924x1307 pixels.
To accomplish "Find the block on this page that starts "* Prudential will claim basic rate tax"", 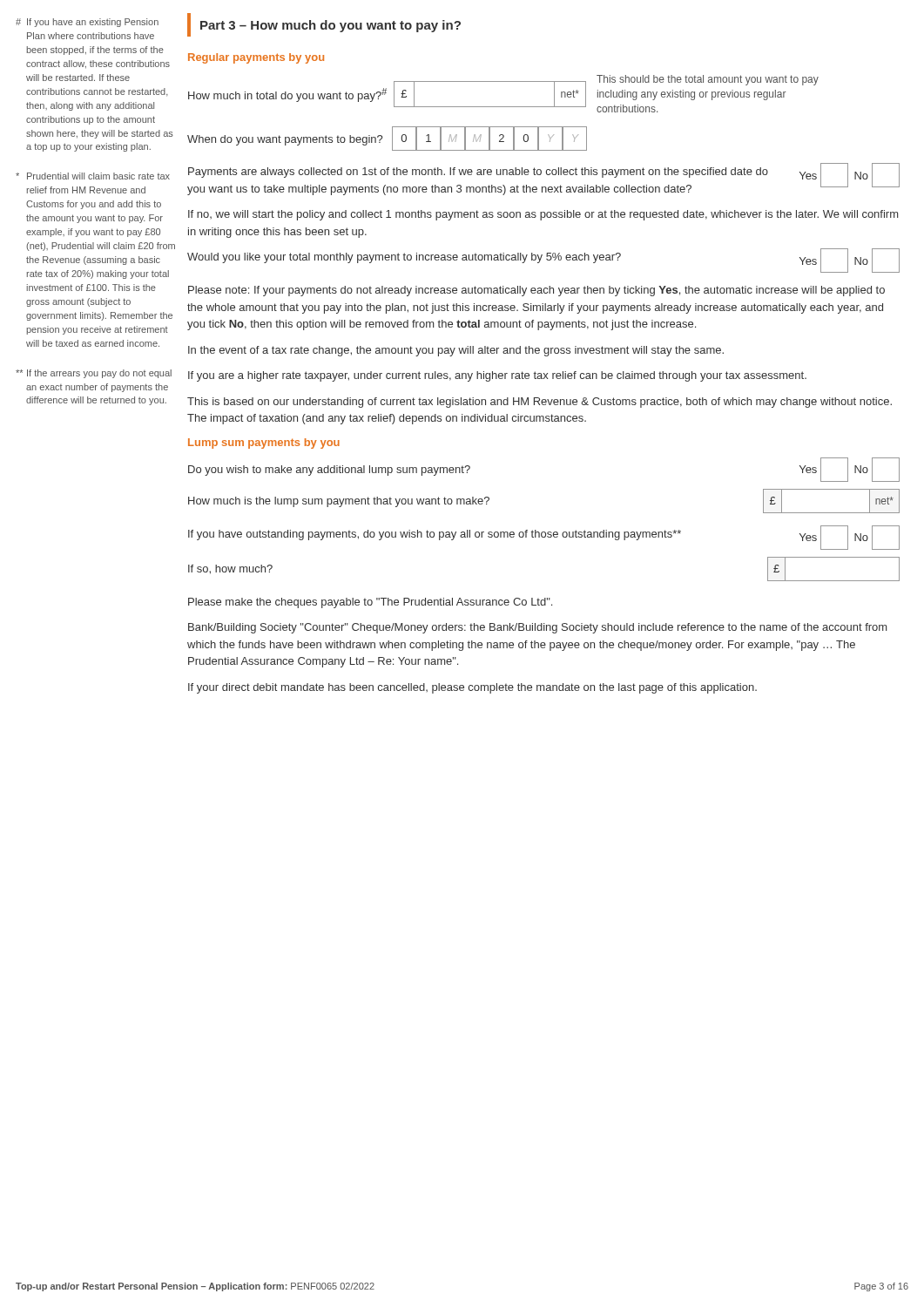I will [x=96, y=259].
